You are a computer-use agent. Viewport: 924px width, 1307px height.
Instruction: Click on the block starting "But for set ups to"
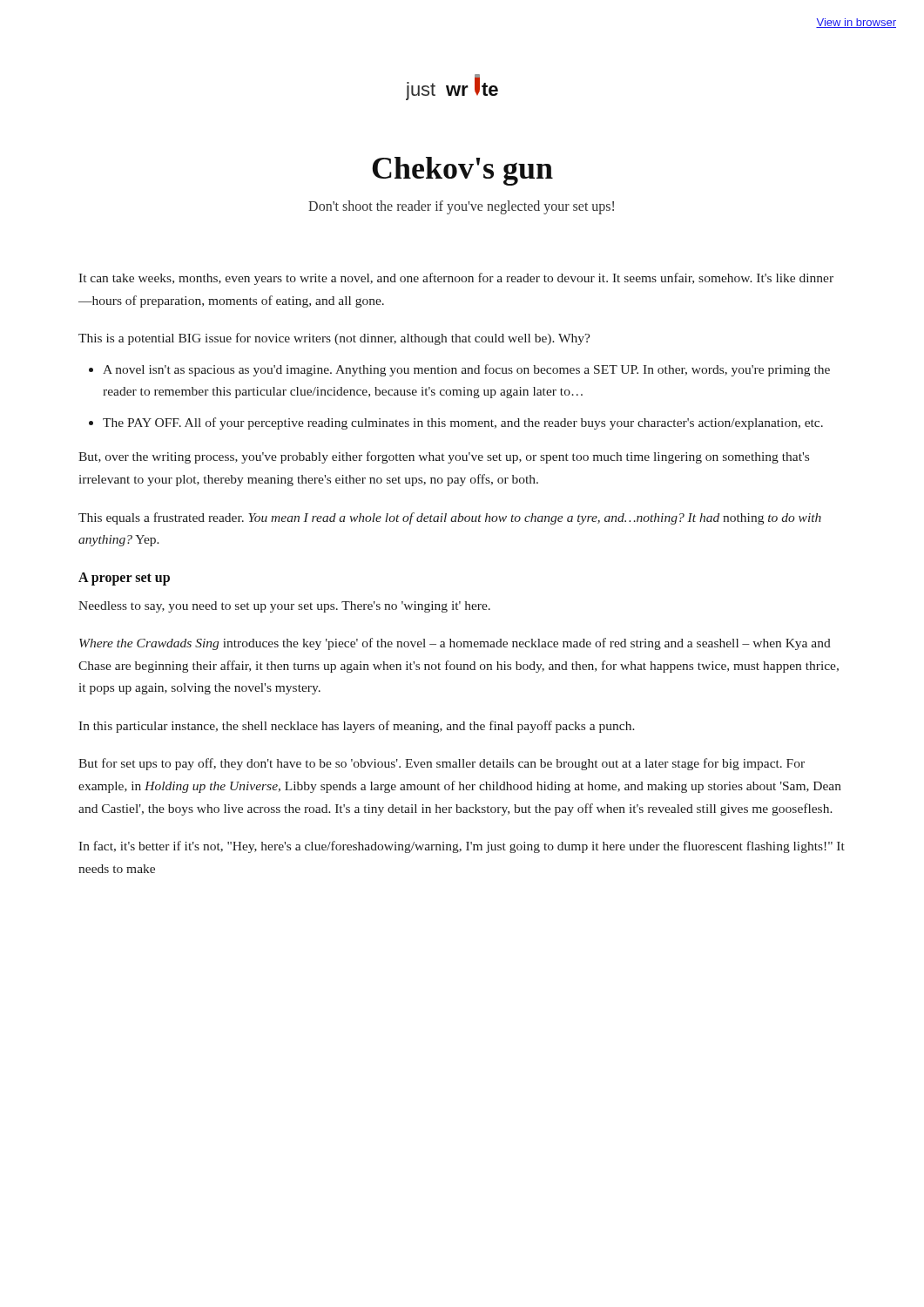(460, 786)
